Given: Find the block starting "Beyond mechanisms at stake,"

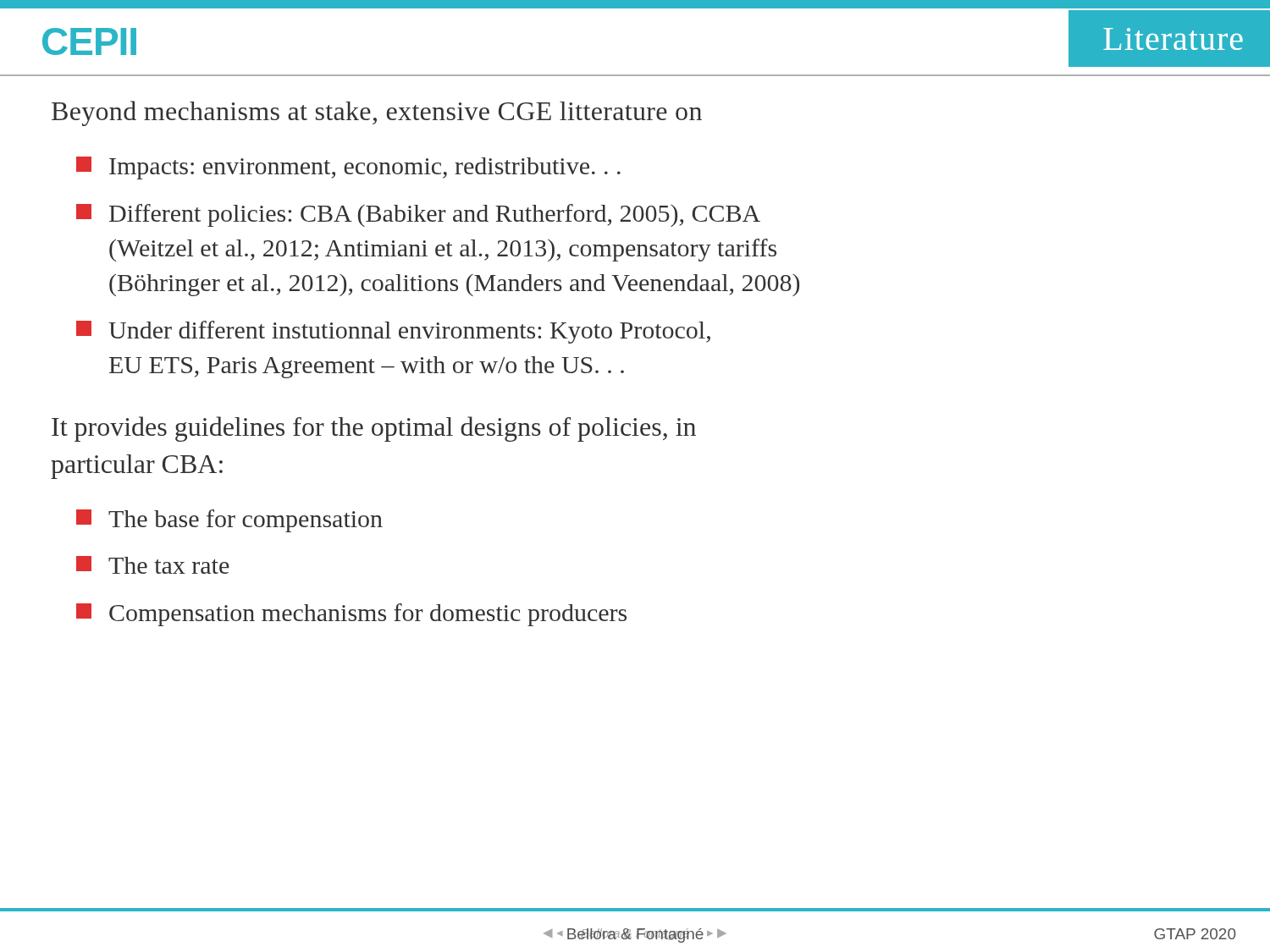Looking at the screenshot, I should 377,111.
